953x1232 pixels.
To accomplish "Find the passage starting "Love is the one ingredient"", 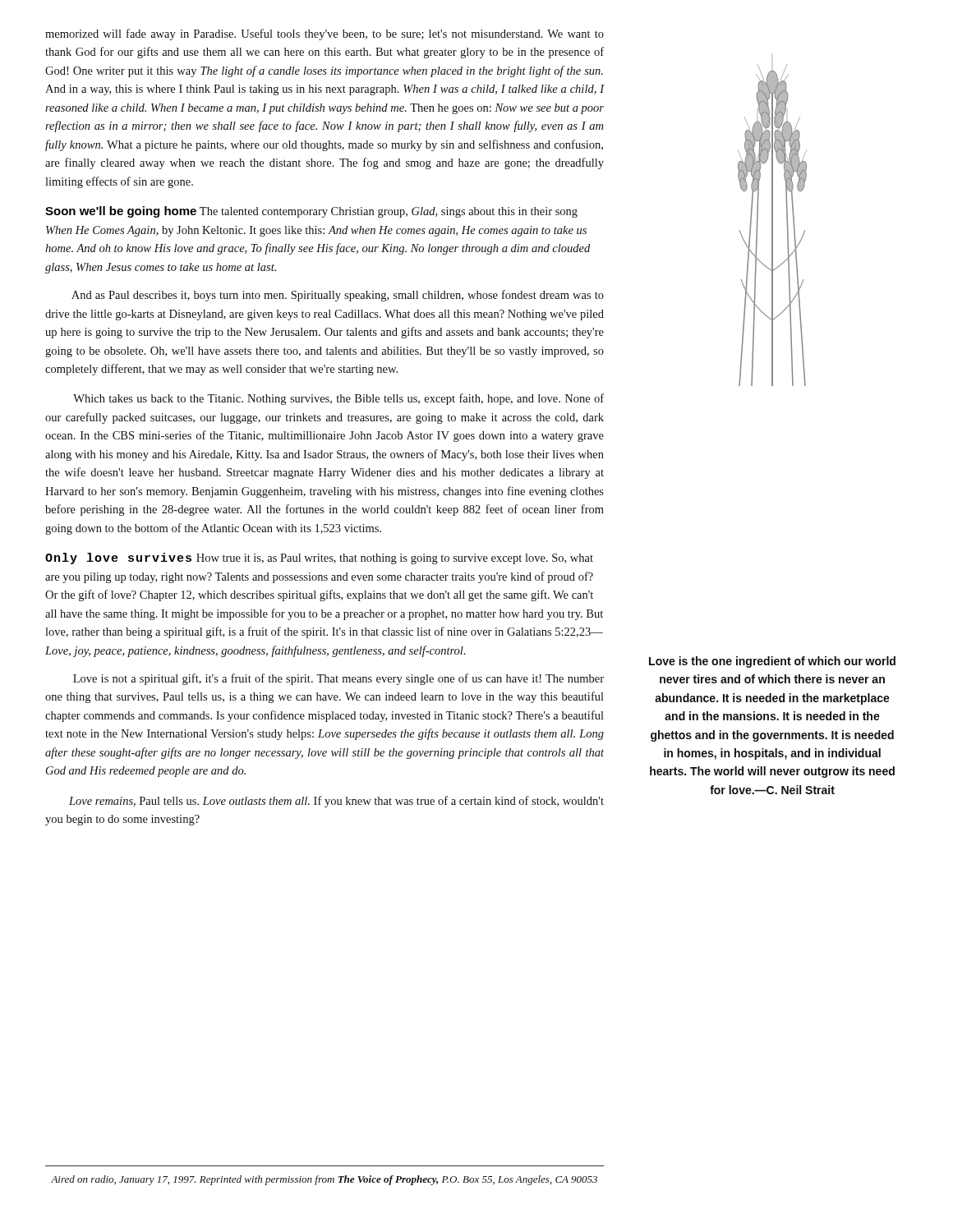I will 772,726.
